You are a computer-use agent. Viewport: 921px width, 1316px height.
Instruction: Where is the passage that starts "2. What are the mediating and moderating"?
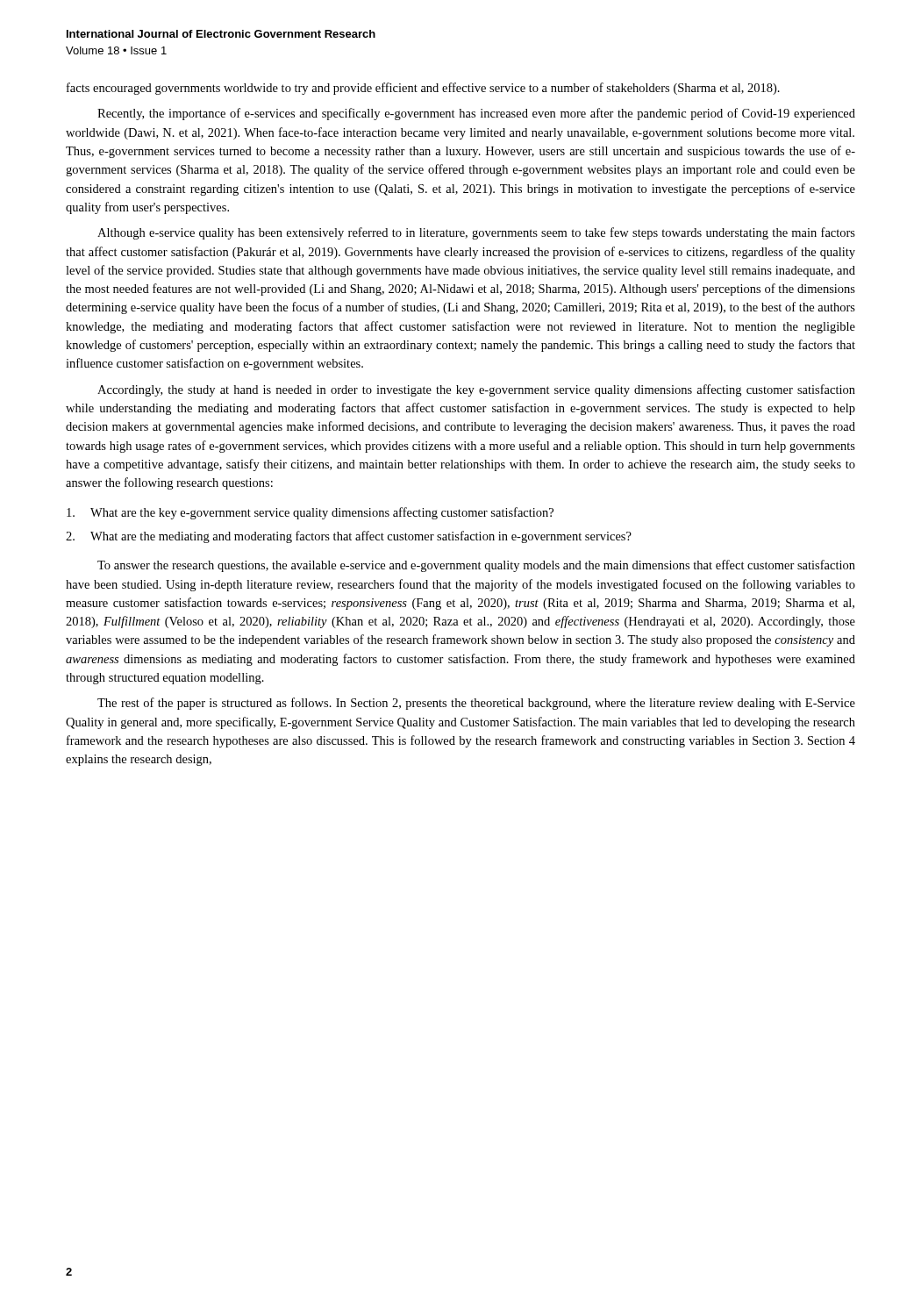tap(460, 537)
